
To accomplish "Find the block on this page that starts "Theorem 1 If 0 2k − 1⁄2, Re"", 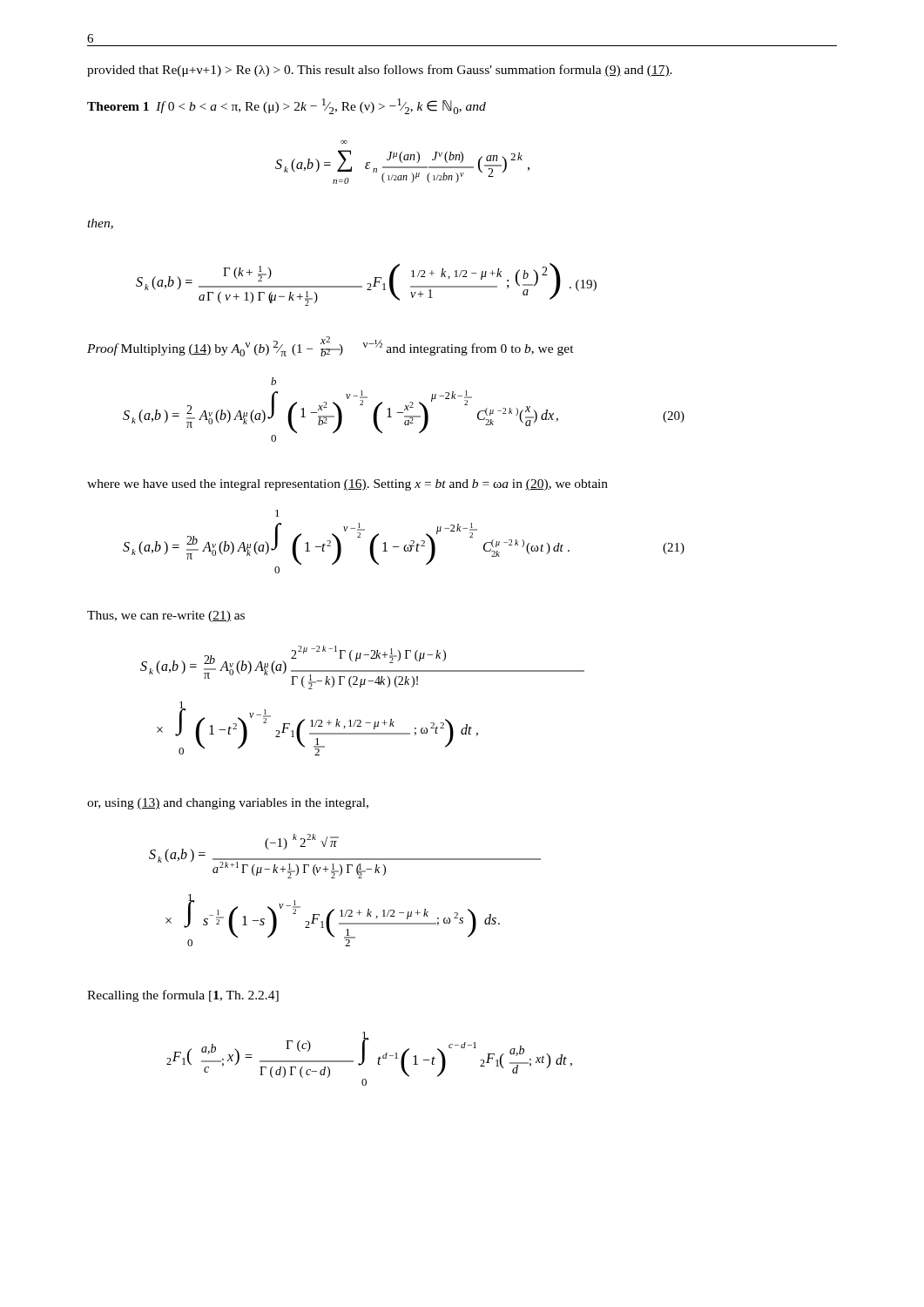I will pos(286,106).
